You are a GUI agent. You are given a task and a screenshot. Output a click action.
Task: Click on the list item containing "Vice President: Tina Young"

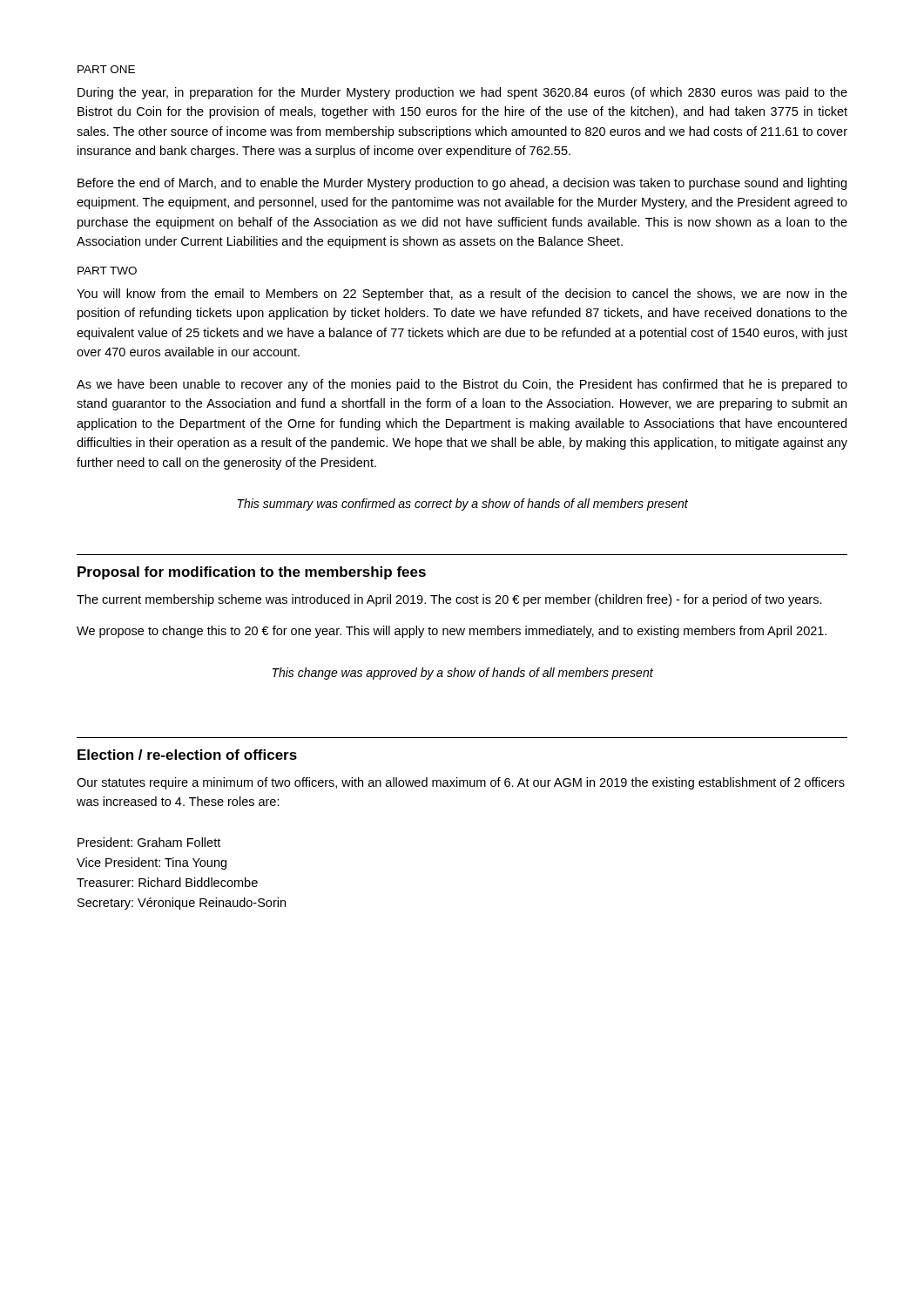pos(152,863)
